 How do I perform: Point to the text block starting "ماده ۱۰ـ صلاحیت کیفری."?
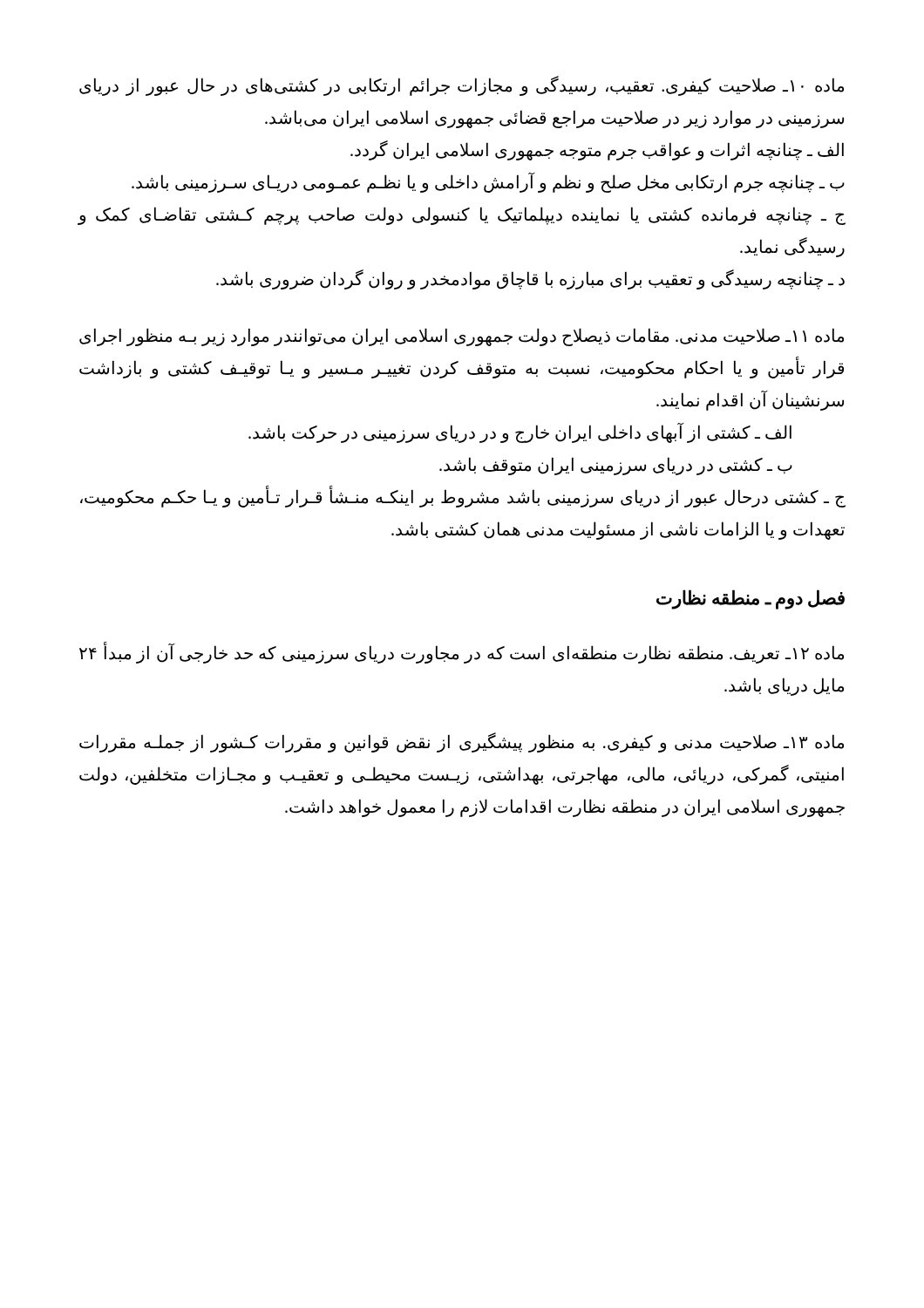pyautogui.click(x=462, y=182)
